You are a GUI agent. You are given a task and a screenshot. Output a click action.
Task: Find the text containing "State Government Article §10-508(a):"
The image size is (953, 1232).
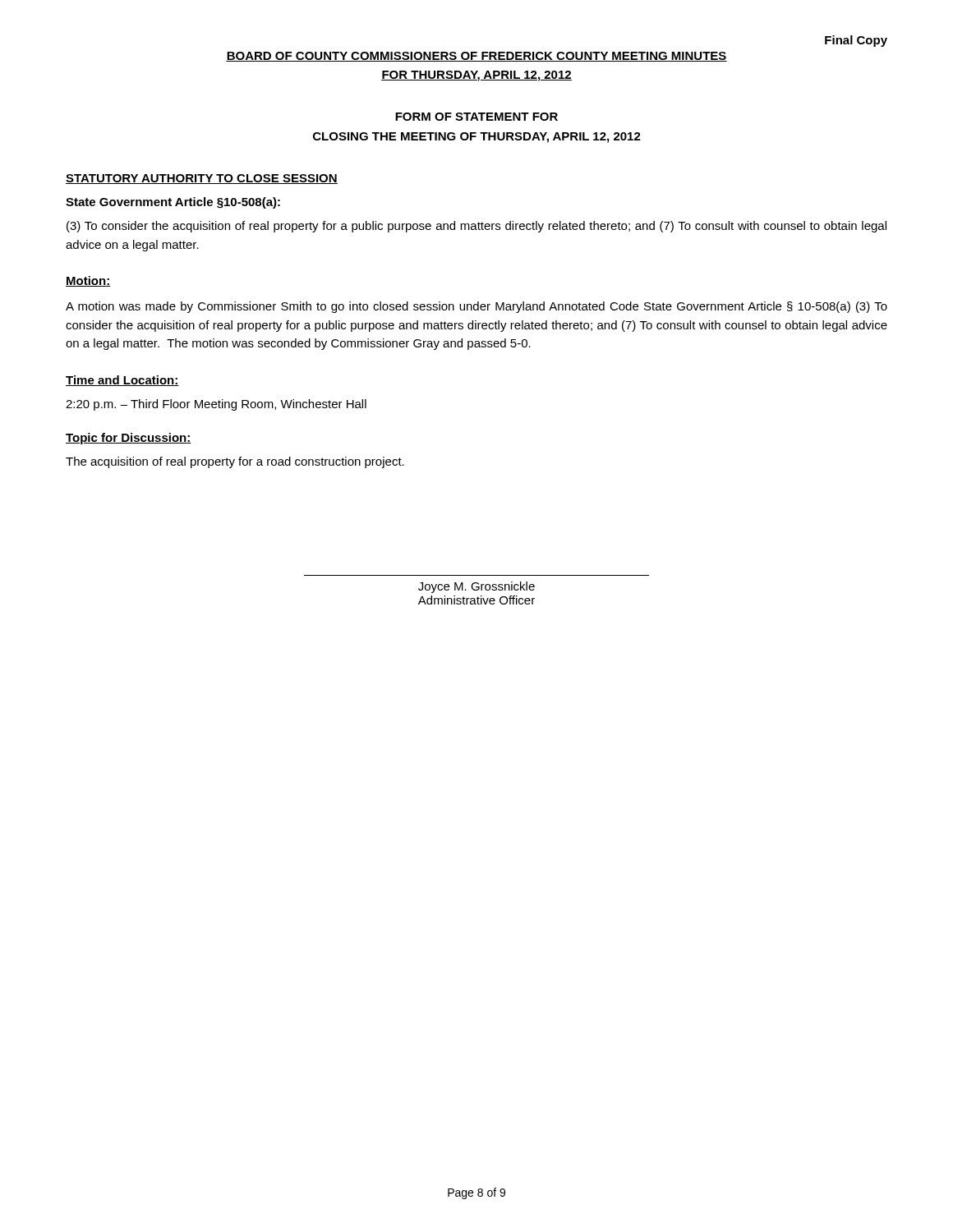click(173, 202)
